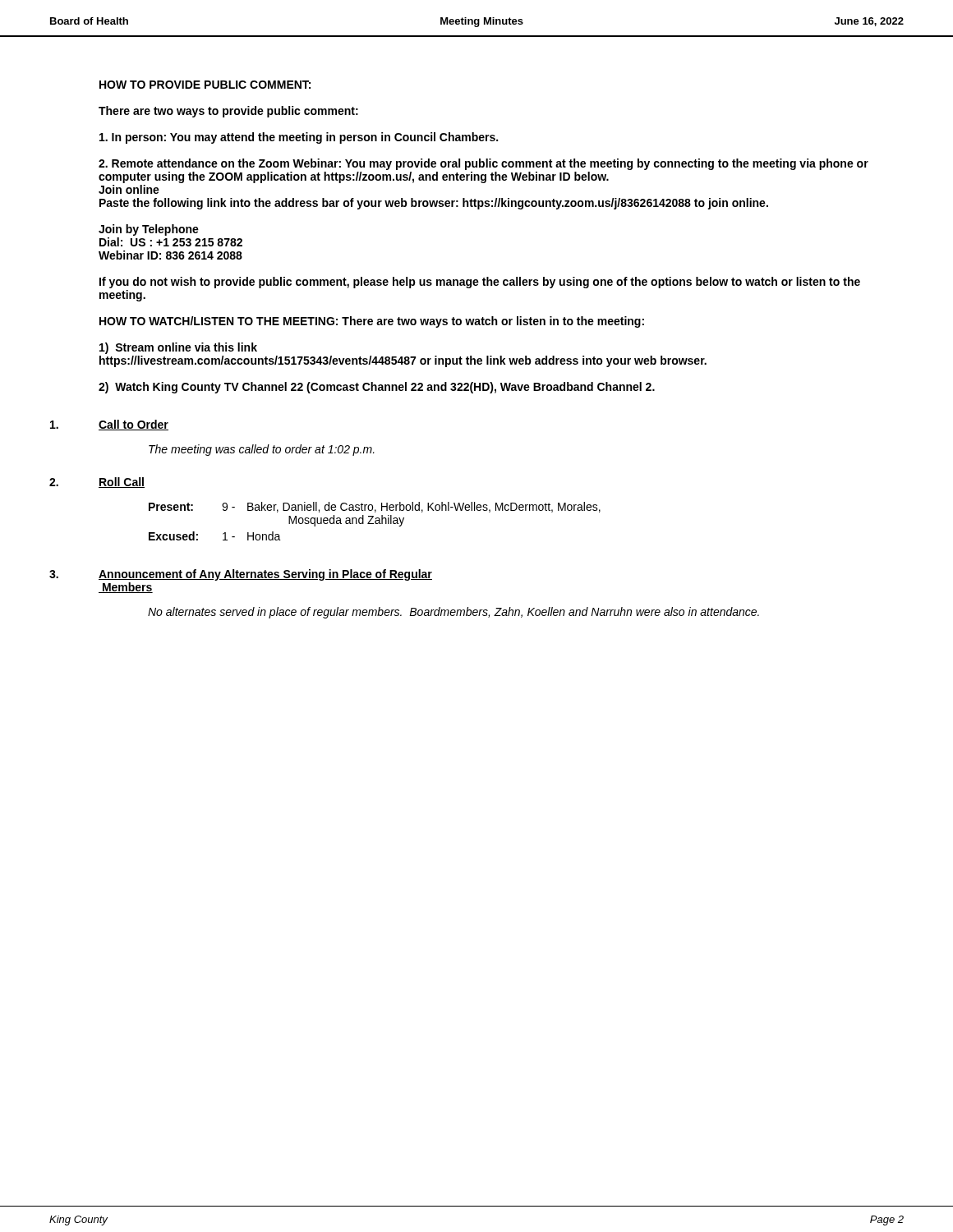This screenshot has height=1232, width=953.
Task: Find the text block that says "Remote attendance on the"
Action: click(483, 183)
